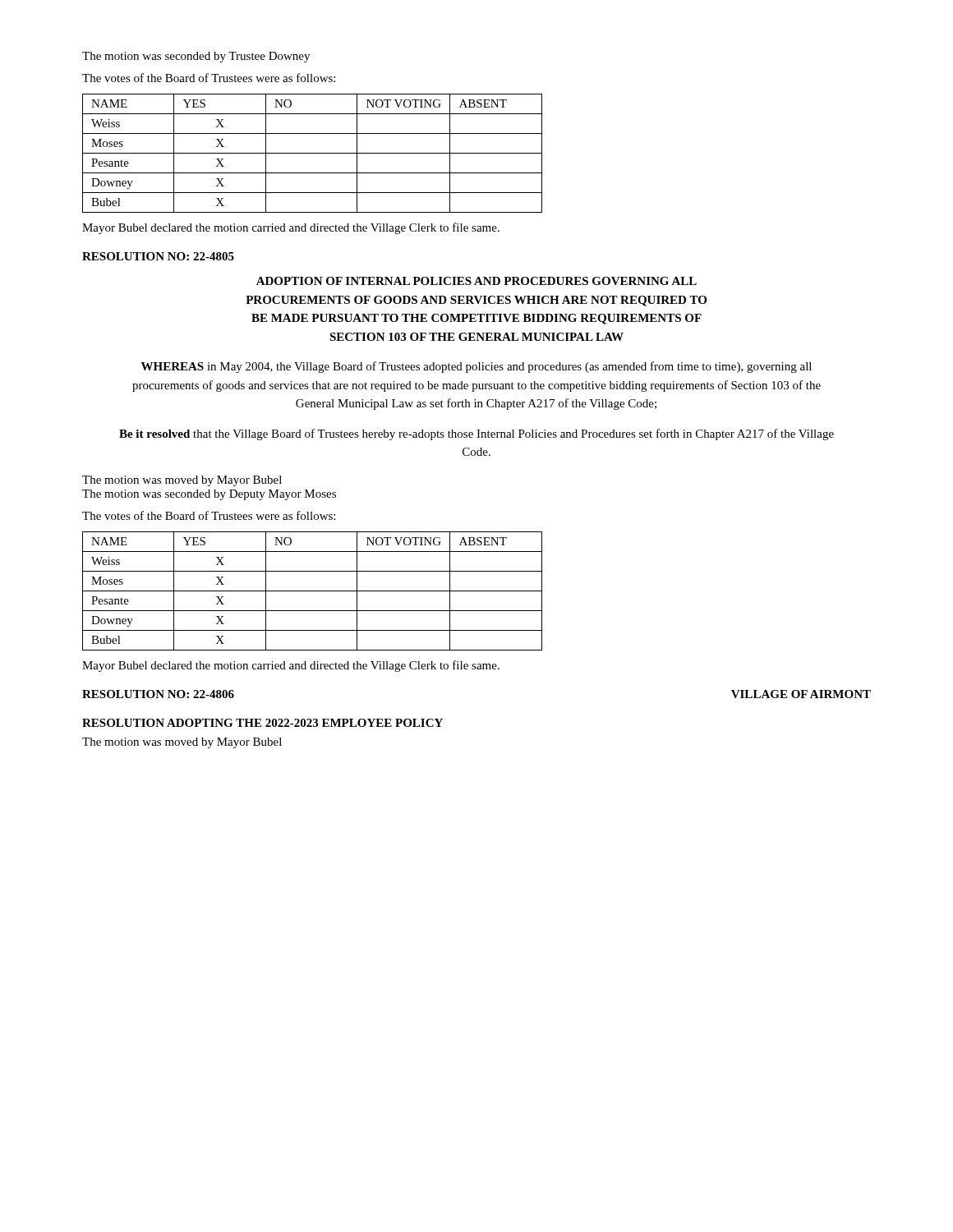This screenshot has width=953, height=1232.
Task: Click on the text block with the text "WHEREAS in May 2004, the Village"
Action: pyautogui.click(x=476, y=385)
